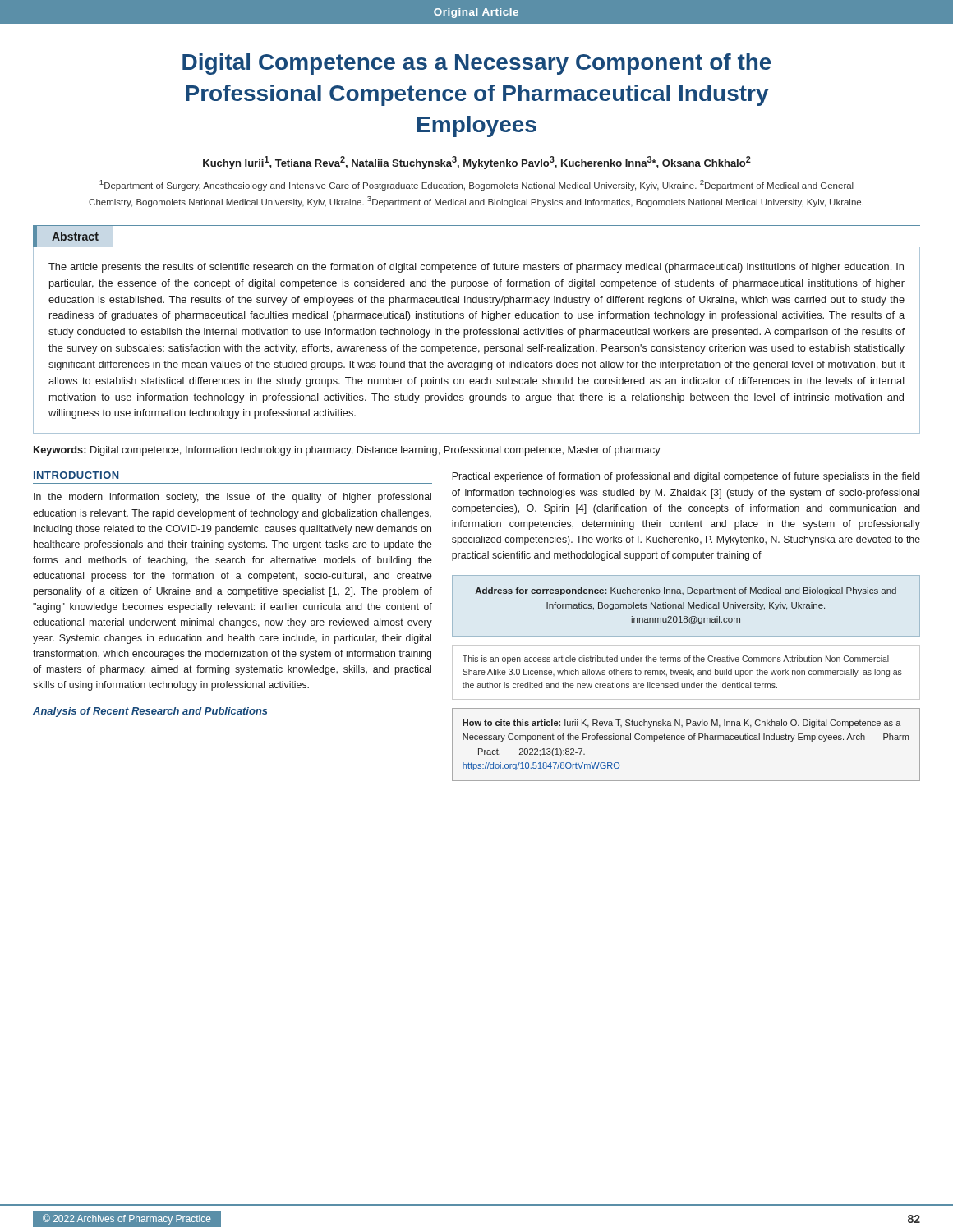The width and height of the screenshot is (953, 1232).
Task: Select the text block that says "In the modern information society,"
Action: (232, 591)
